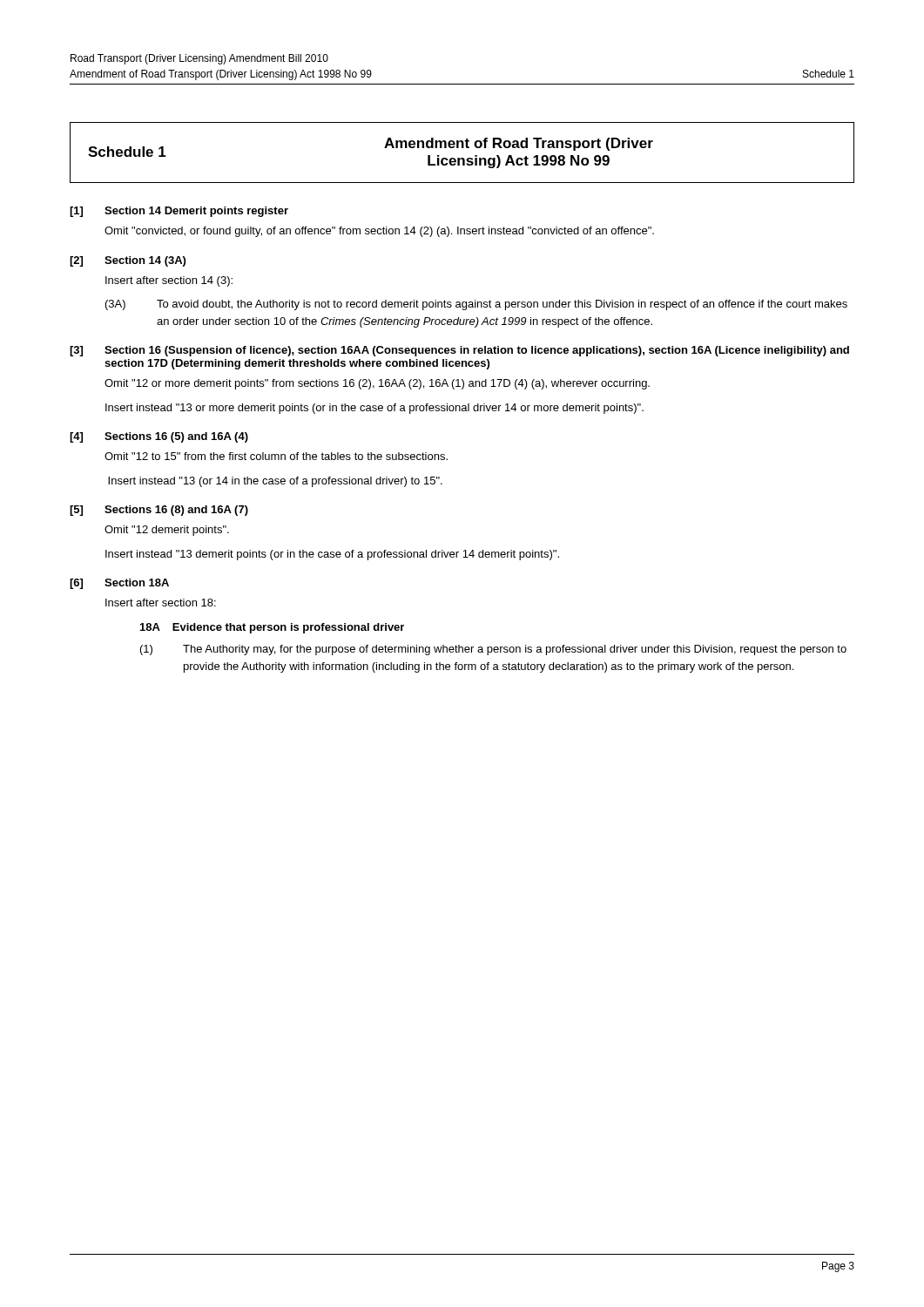Find the text block containing "Insert instead "13 or more demerit points"
Screen dimensions: 1307x924
coord(479,407)
